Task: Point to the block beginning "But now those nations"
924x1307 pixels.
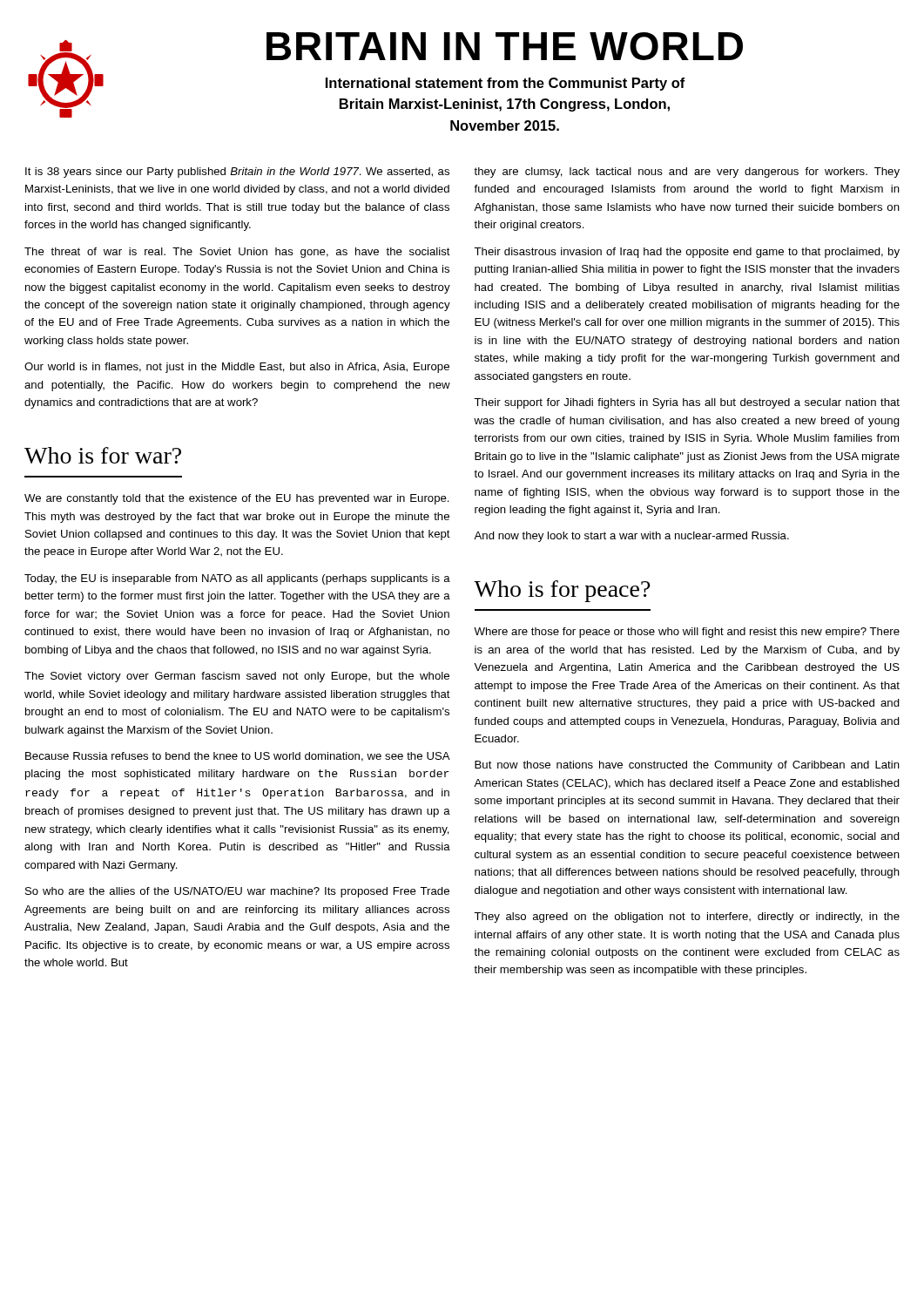Action: pos(687,828)
